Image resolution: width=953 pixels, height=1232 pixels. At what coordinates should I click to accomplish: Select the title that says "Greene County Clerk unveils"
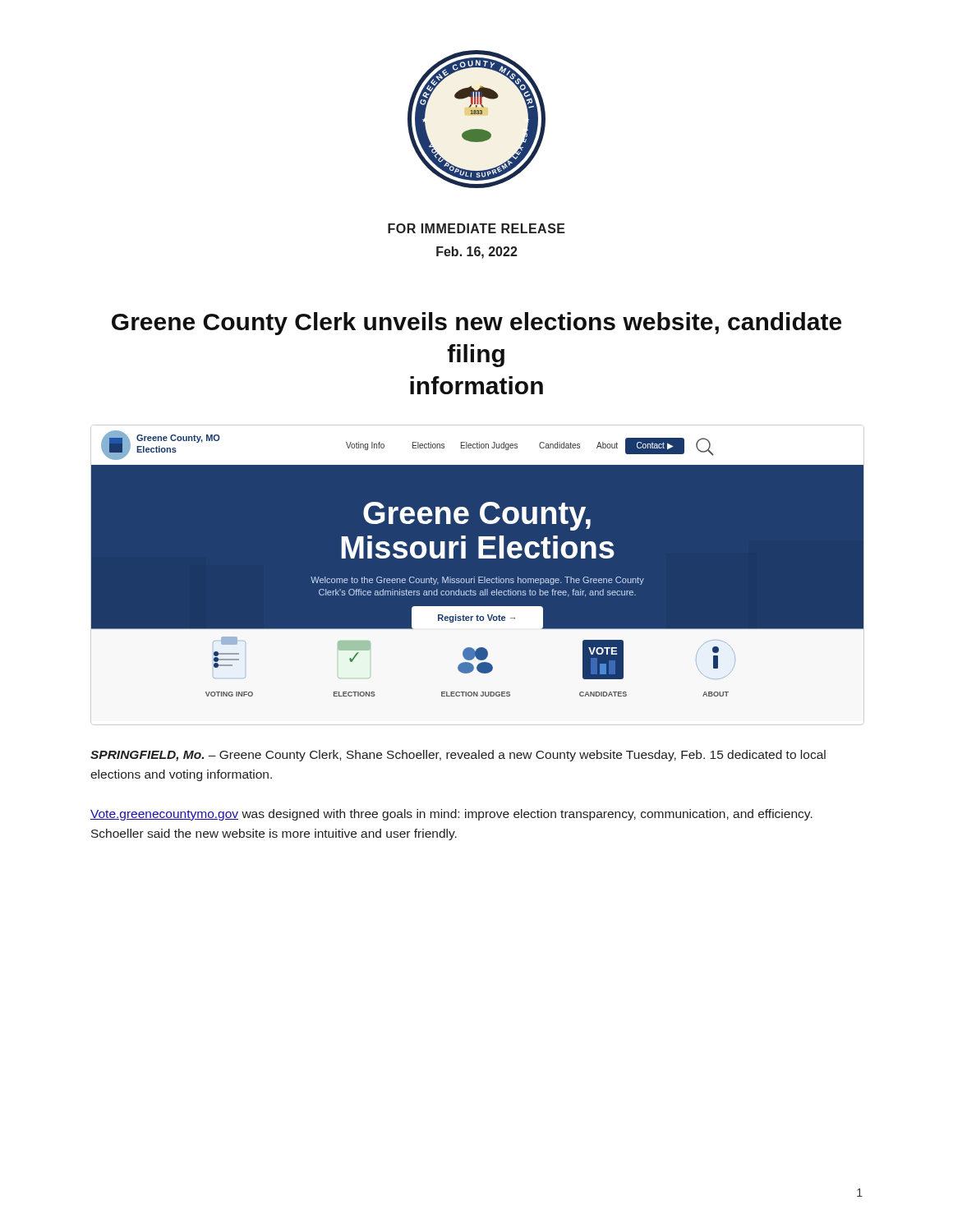click(x=476, y=354)
